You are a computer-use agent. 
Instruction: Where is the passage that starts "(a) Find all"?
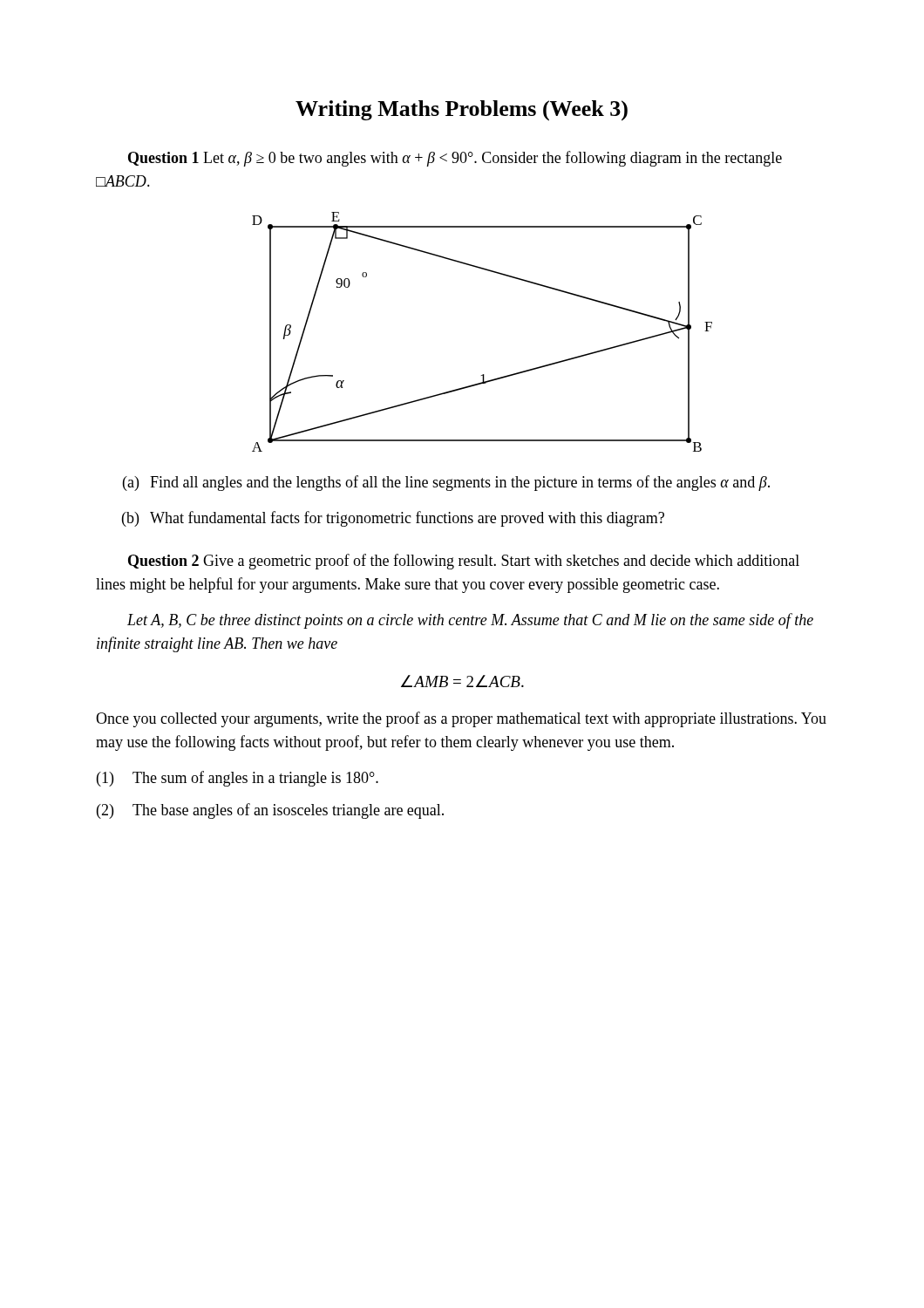(x=462, y=483)
